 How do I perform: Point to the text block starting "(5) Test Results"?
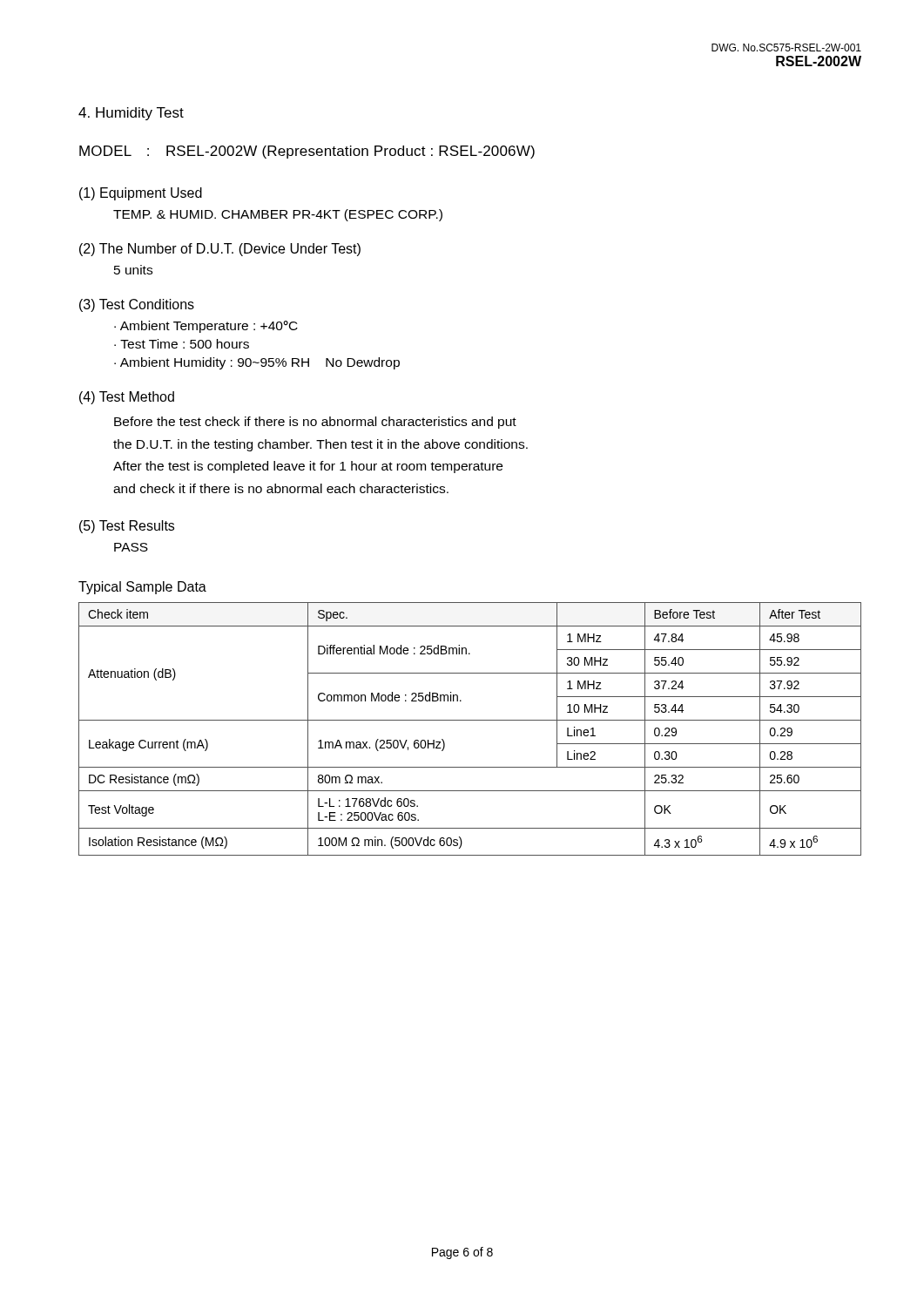pos(127,527)
